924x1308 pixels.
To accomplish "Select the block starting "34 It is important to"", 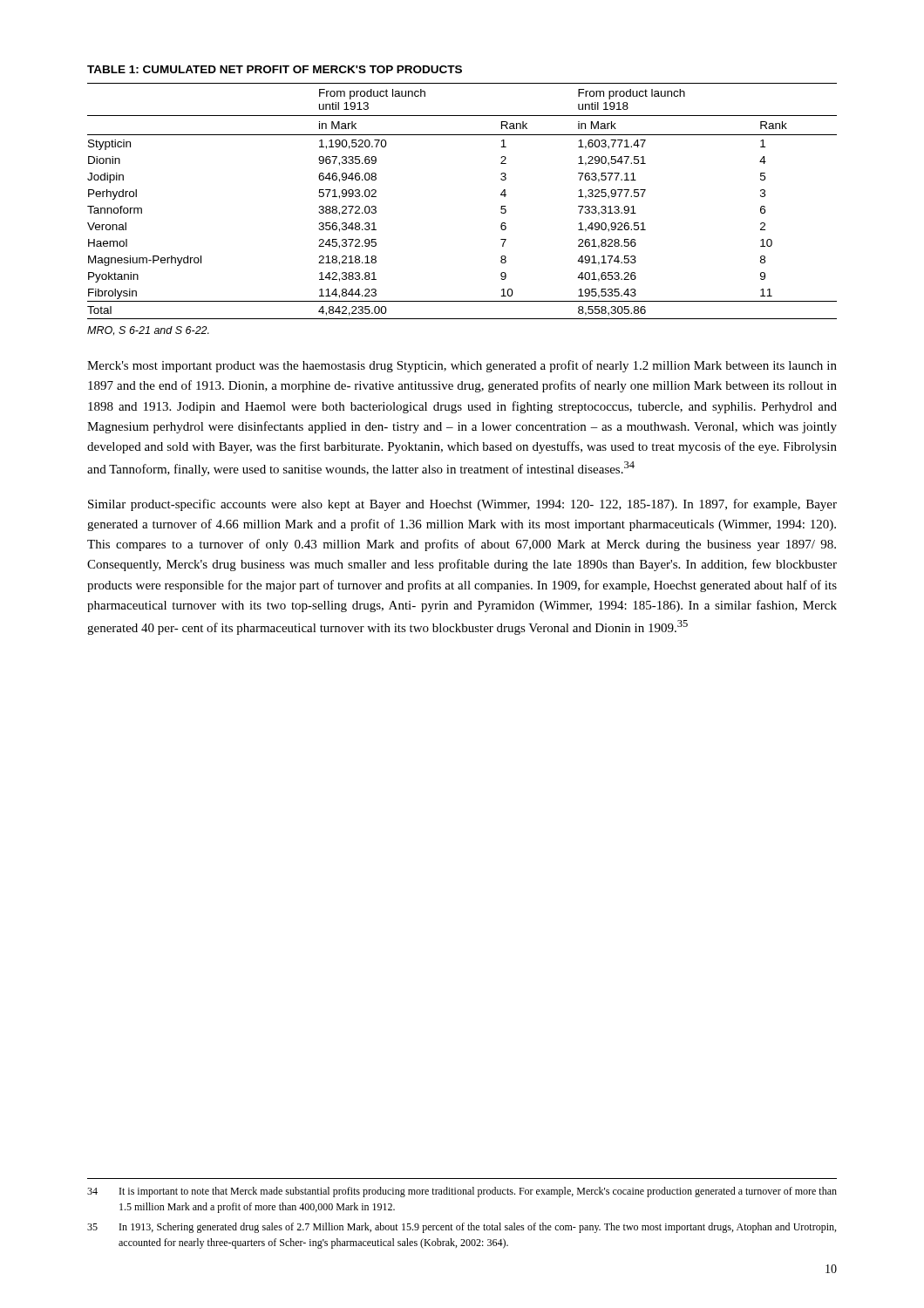I will pos(462,1200).
